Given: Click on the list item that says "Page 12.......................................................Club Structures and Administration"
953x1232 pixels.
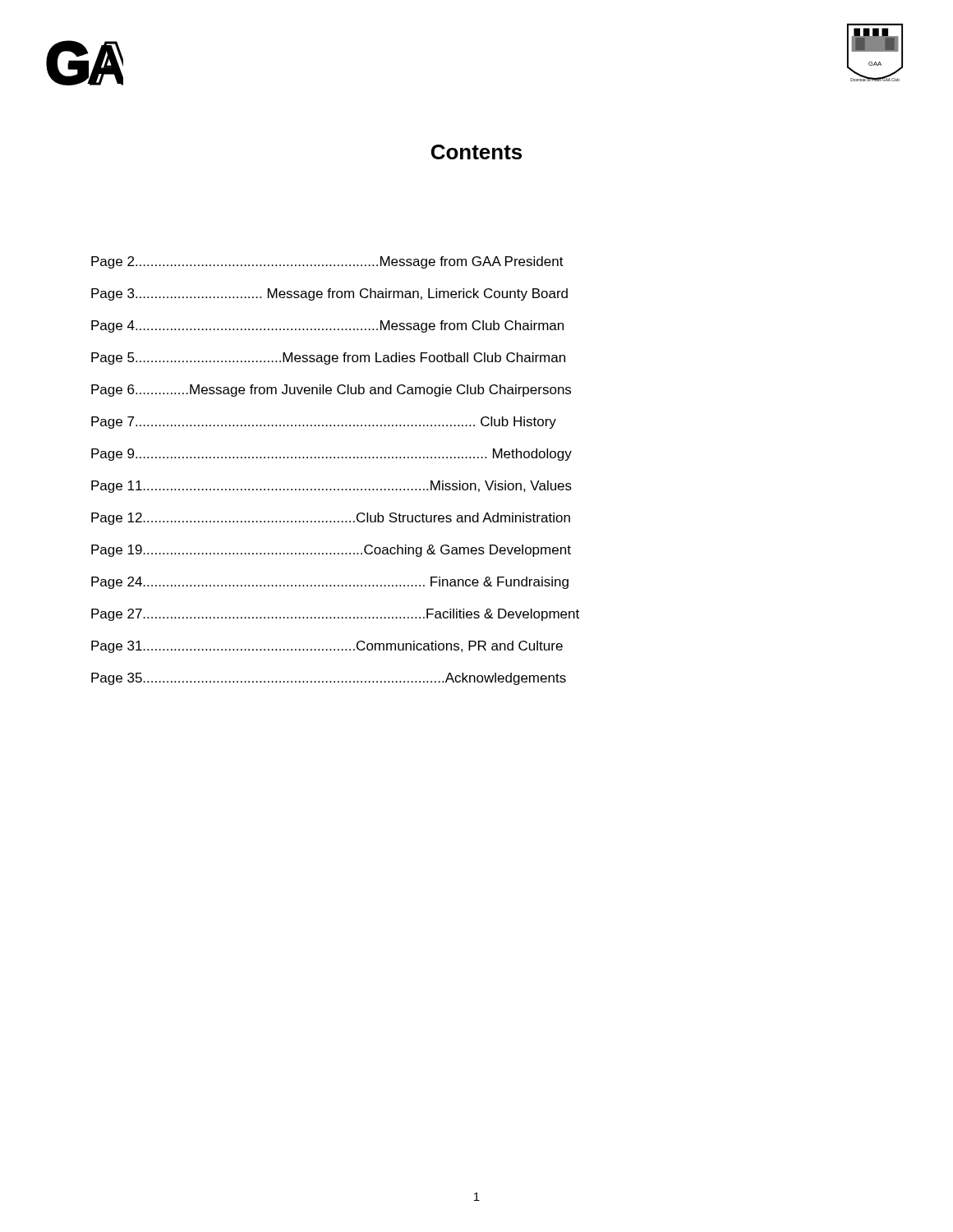Looking at the screenshot, I should (331, 518).
